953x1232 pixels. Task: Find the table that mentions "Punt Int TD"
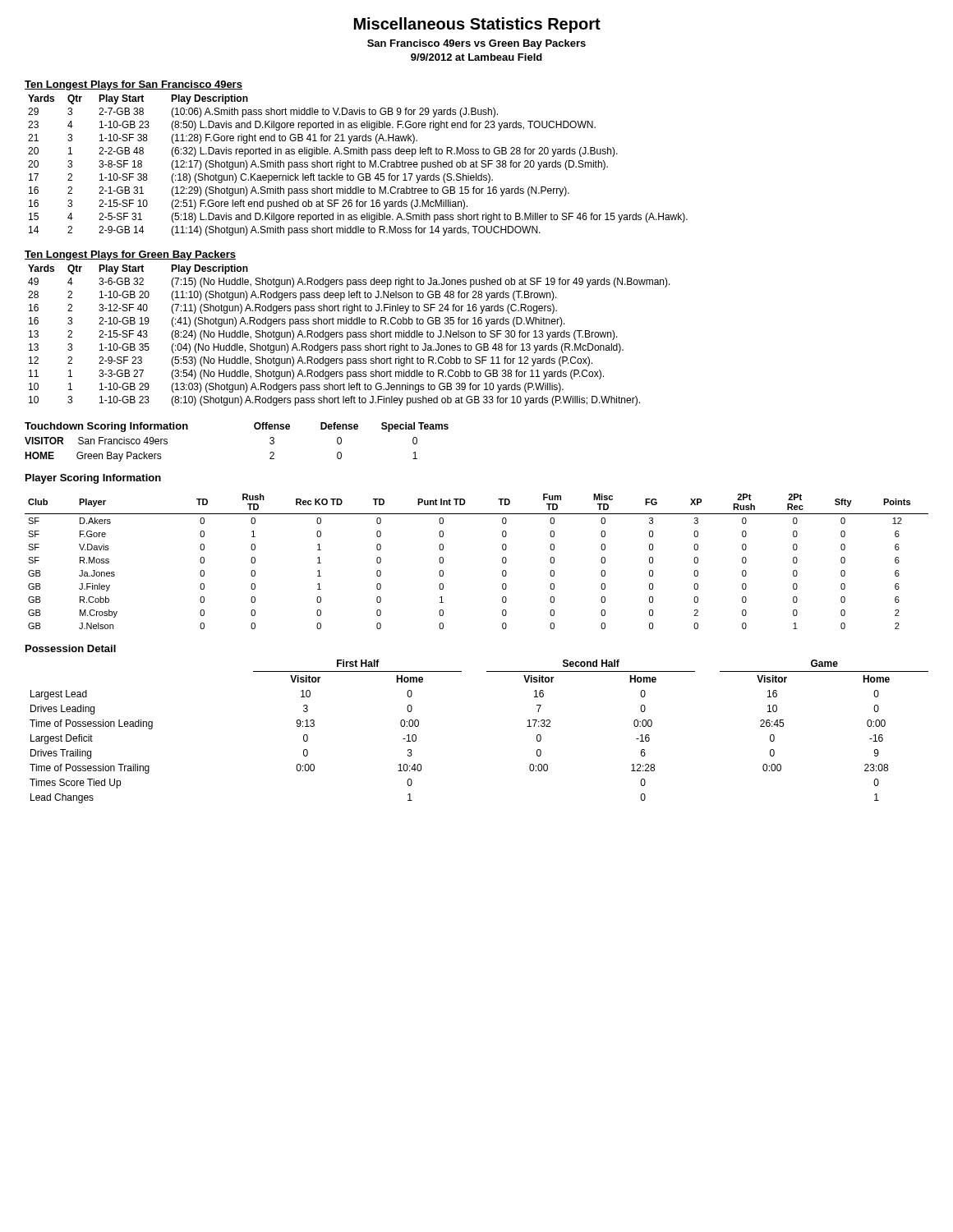point(476,561)
